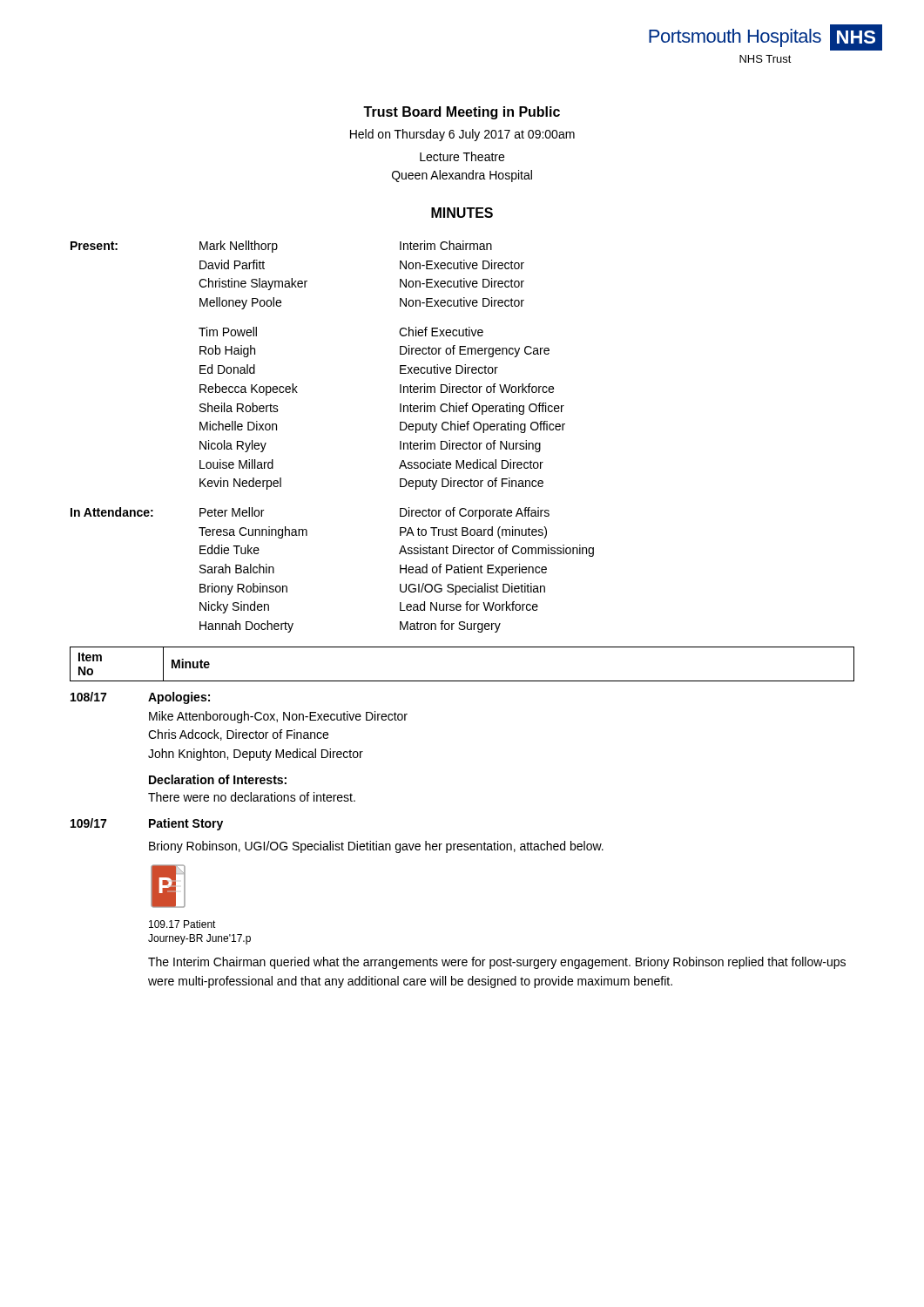Find "Held on Thursday 6 July 2017 at 09:00am" on this page

coord(462,134)
